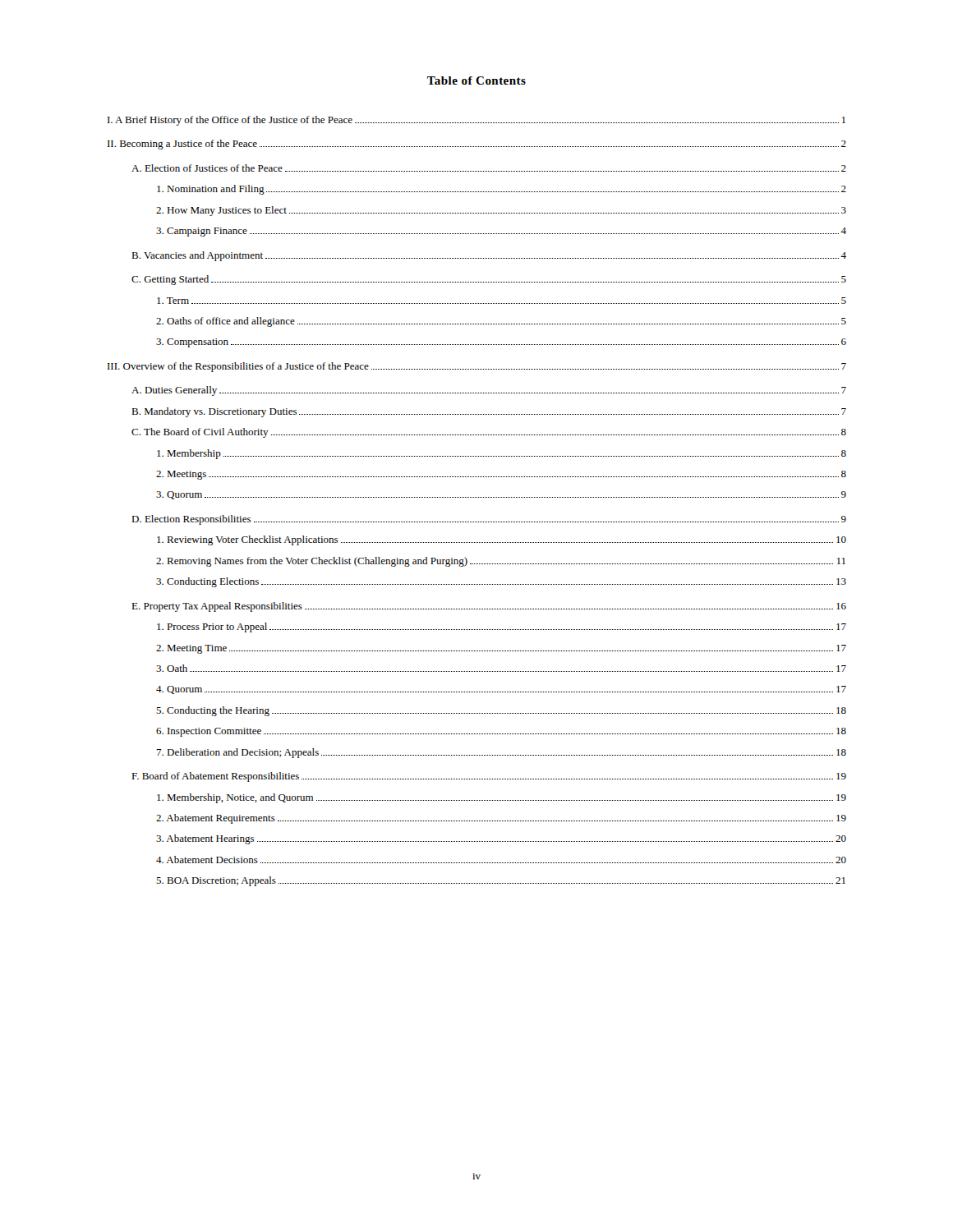Image resolution: width=953 pixels, height=1232 pixels.
Task: Locate the text block starting "III. Overview of the"
Action: 476,366
